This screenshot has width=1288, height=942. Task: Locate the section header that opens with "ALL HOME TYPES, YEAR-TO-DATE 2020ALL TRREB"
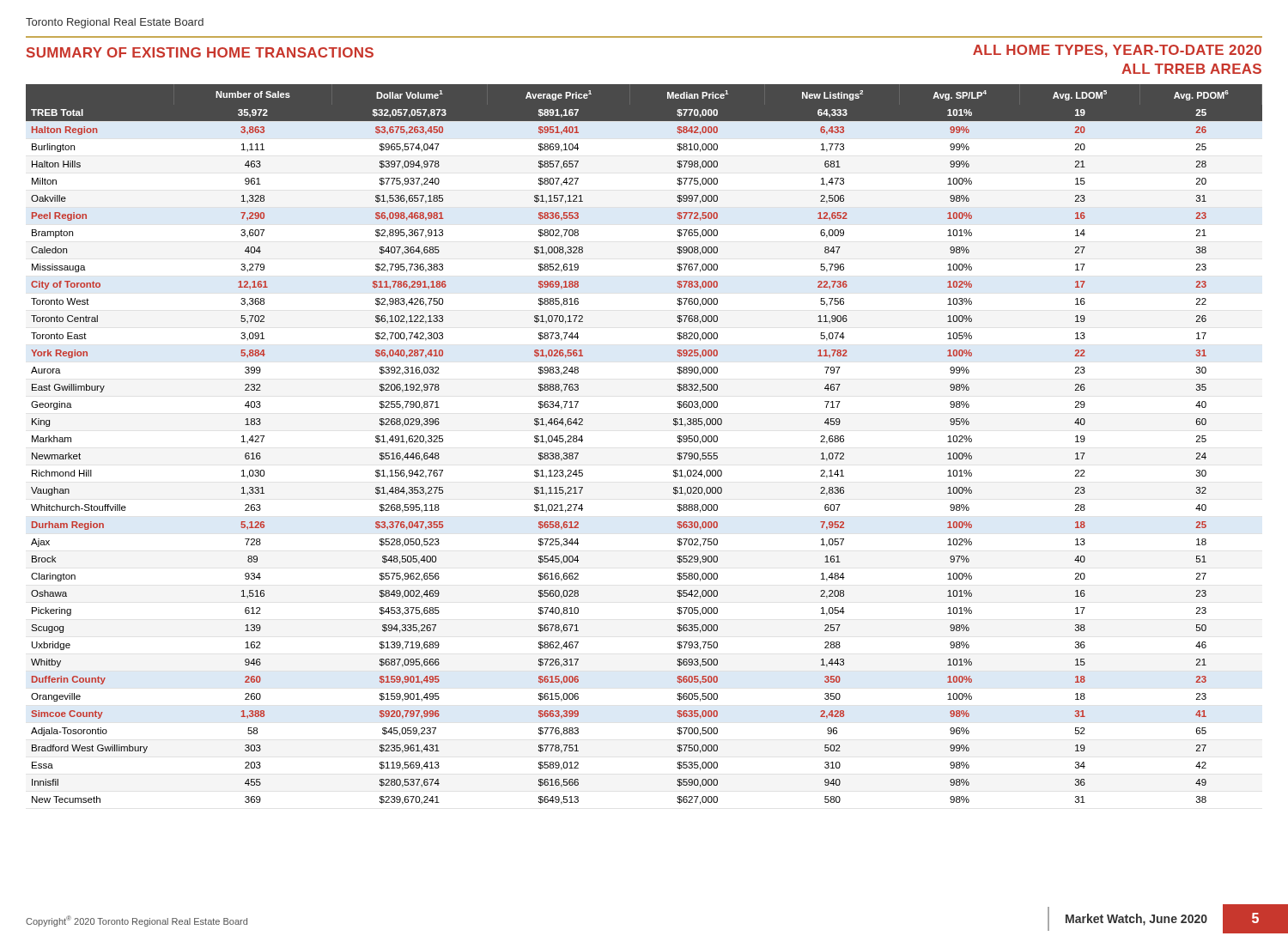coord(1117,60)
